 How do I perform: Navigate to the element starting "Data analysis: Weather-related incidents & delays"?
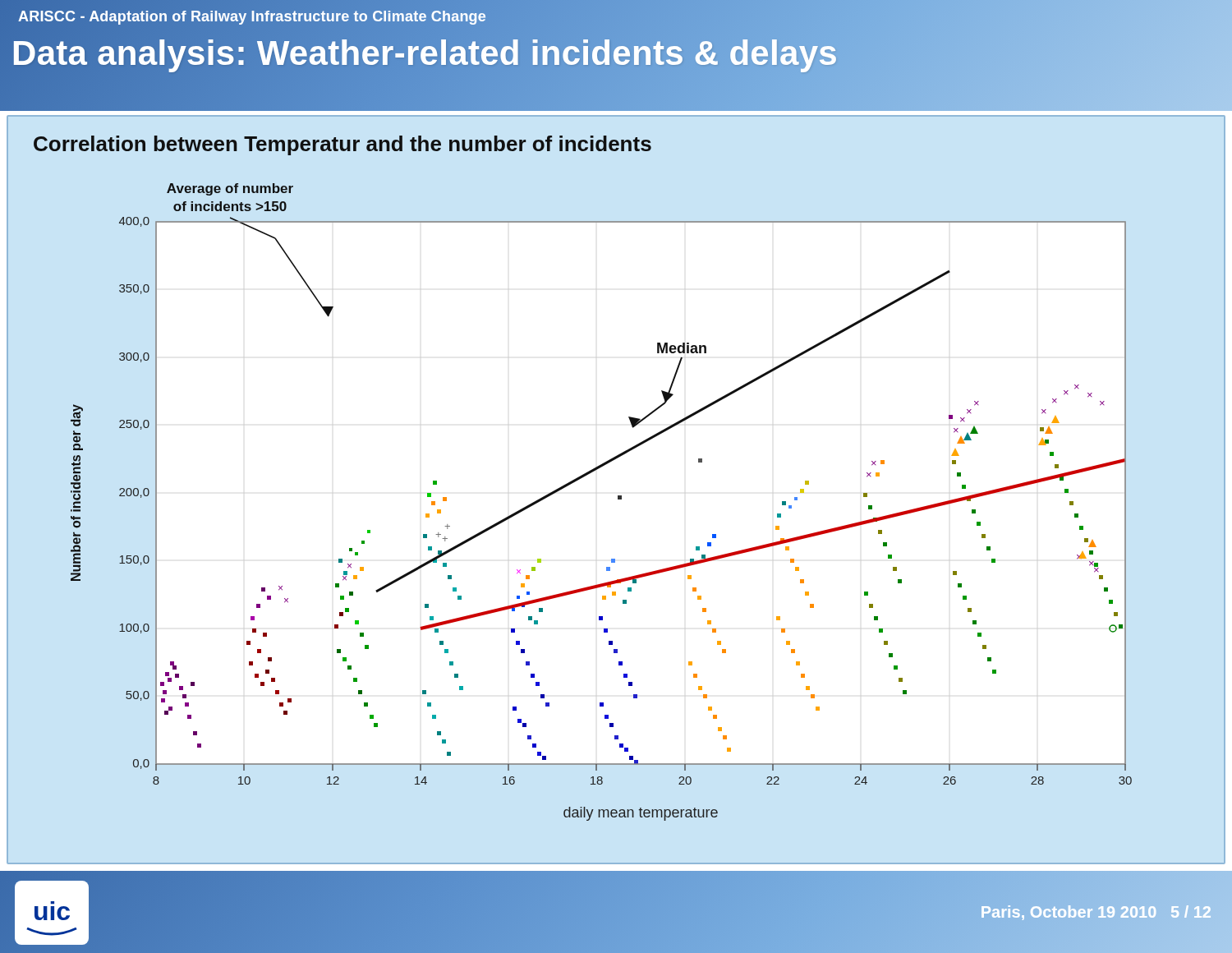coord(425,53)
